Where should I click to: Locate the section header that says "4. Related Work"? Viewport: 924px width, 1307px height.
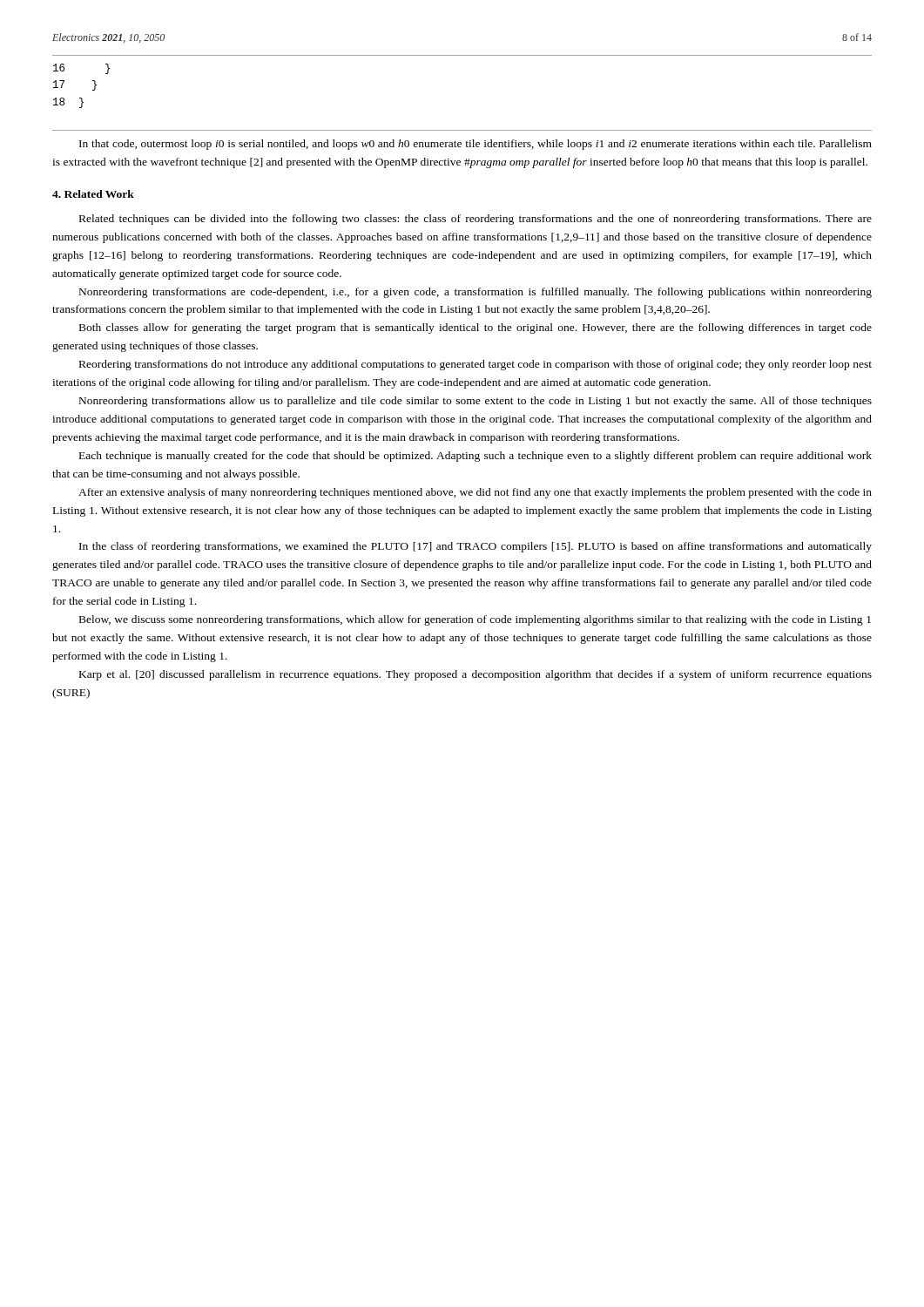click(93, 194)
